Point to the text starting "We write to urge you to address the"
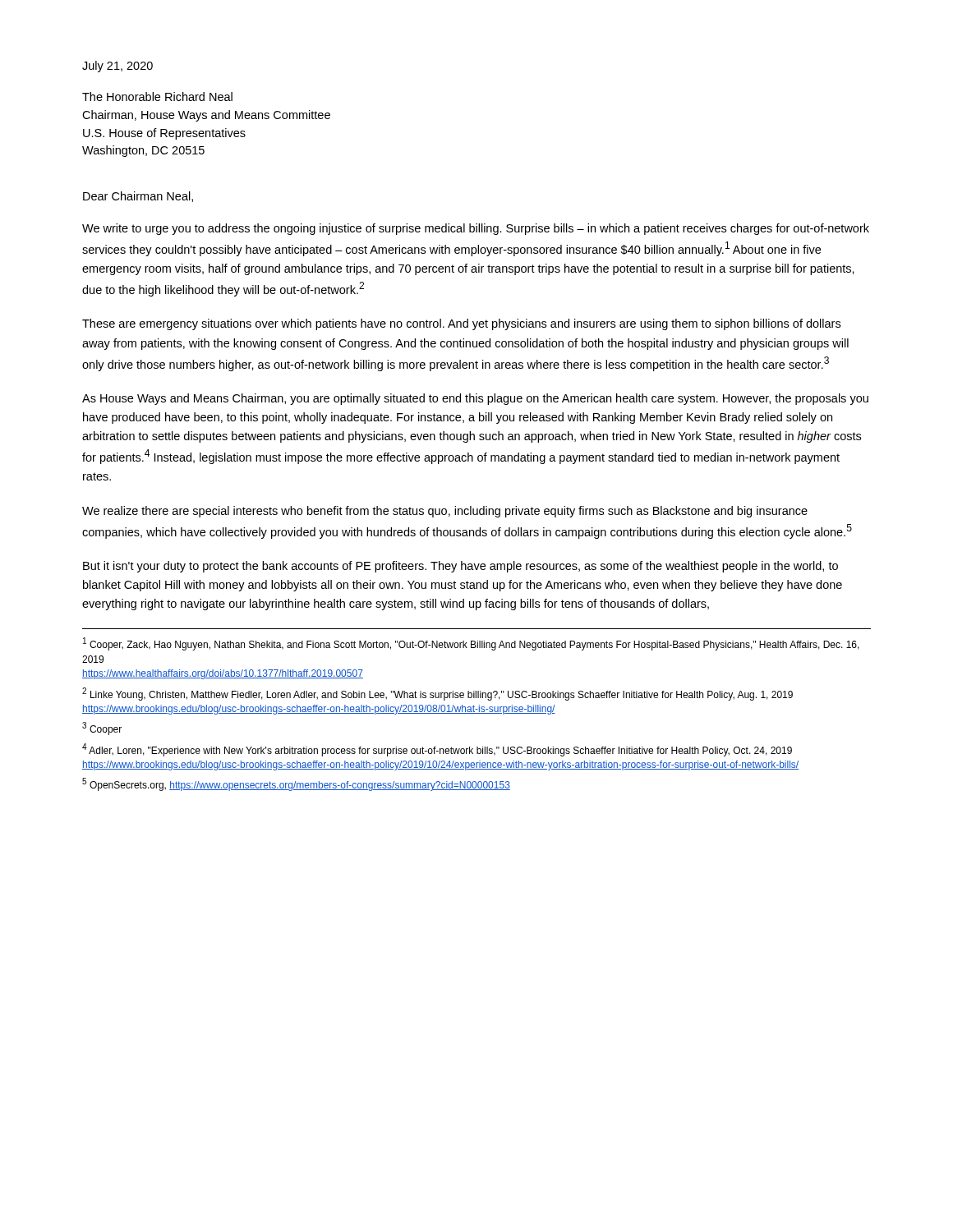The width and height of the screenshot is (953, 1232). [x=476, y=259]
